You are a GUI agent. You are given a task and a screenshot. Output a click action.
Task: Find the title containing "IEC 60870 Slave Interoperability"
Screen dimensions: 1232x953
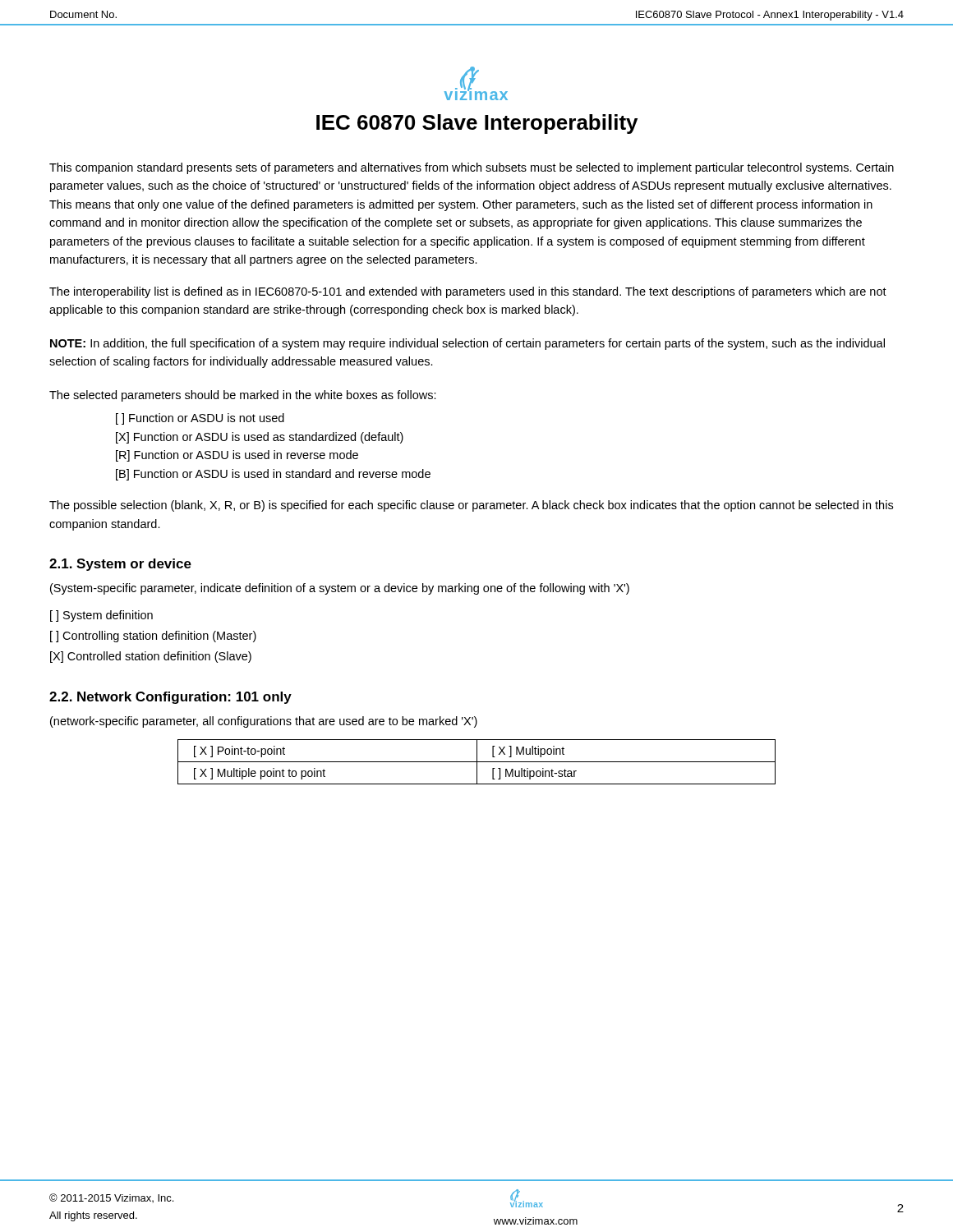tap(476, 122)
